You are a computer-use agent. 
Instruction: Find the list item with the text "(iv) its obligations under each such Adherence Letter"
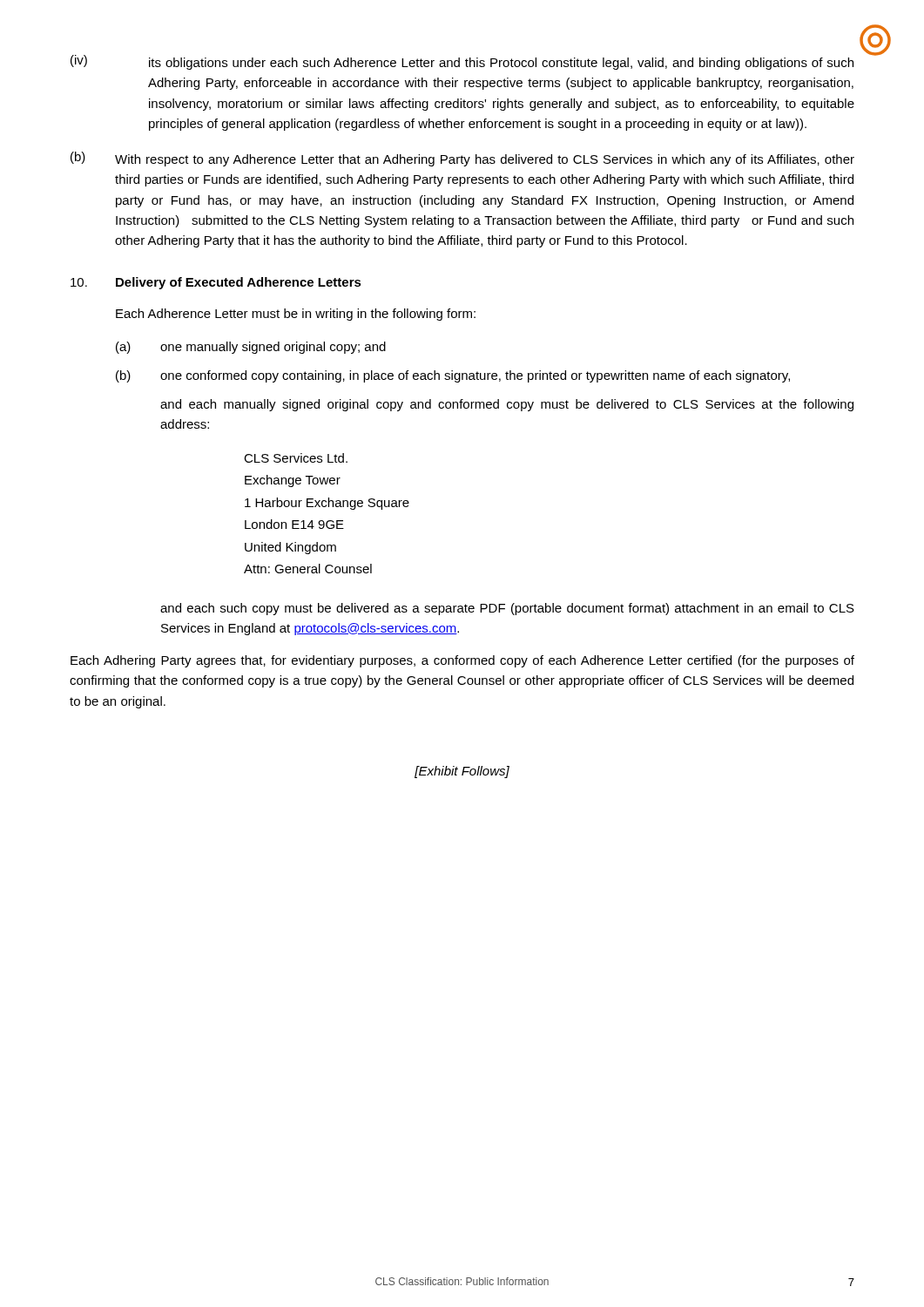click(462, 93)
